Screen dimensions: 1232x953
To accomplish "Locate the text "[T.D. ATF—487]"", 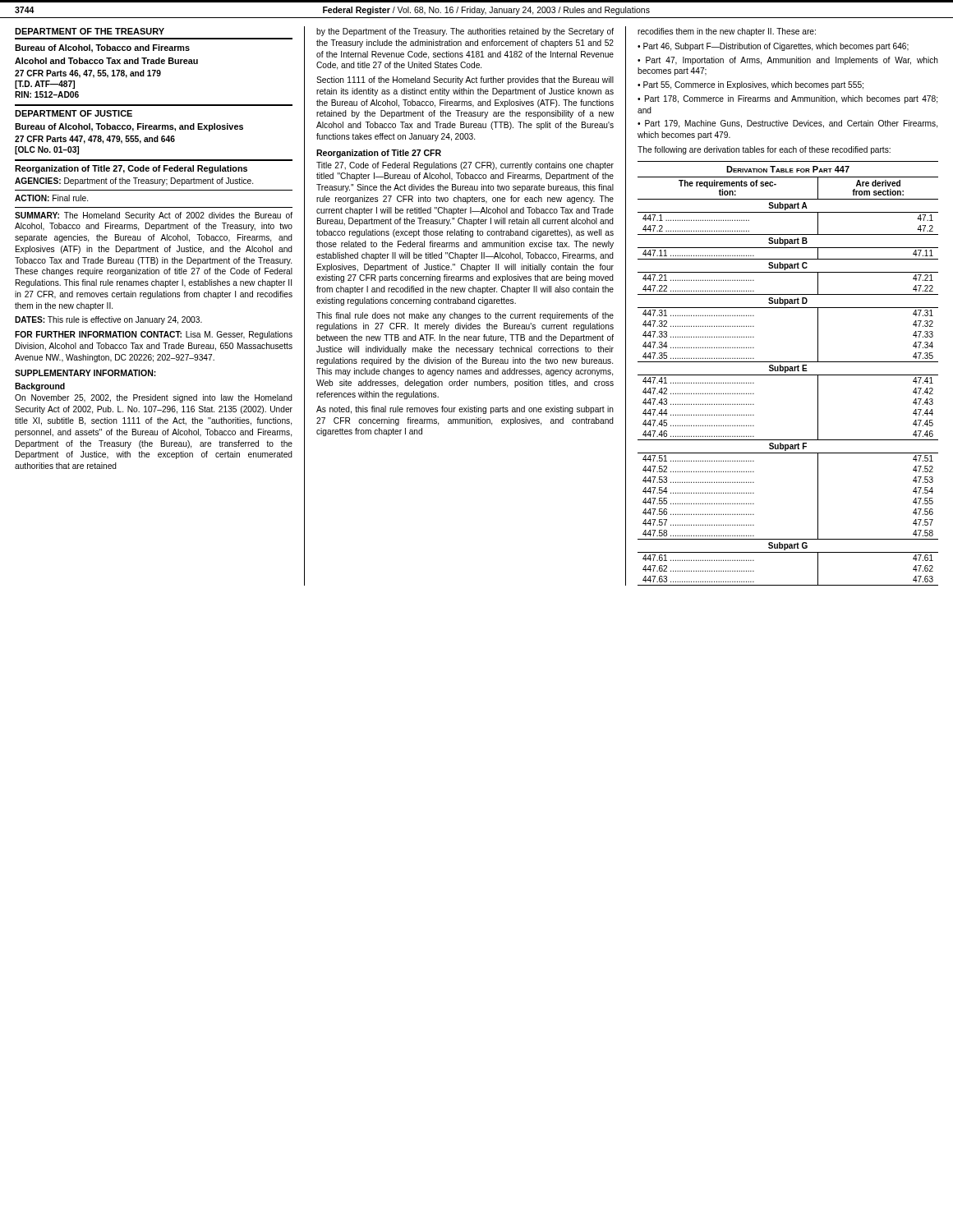I will 45,84.
